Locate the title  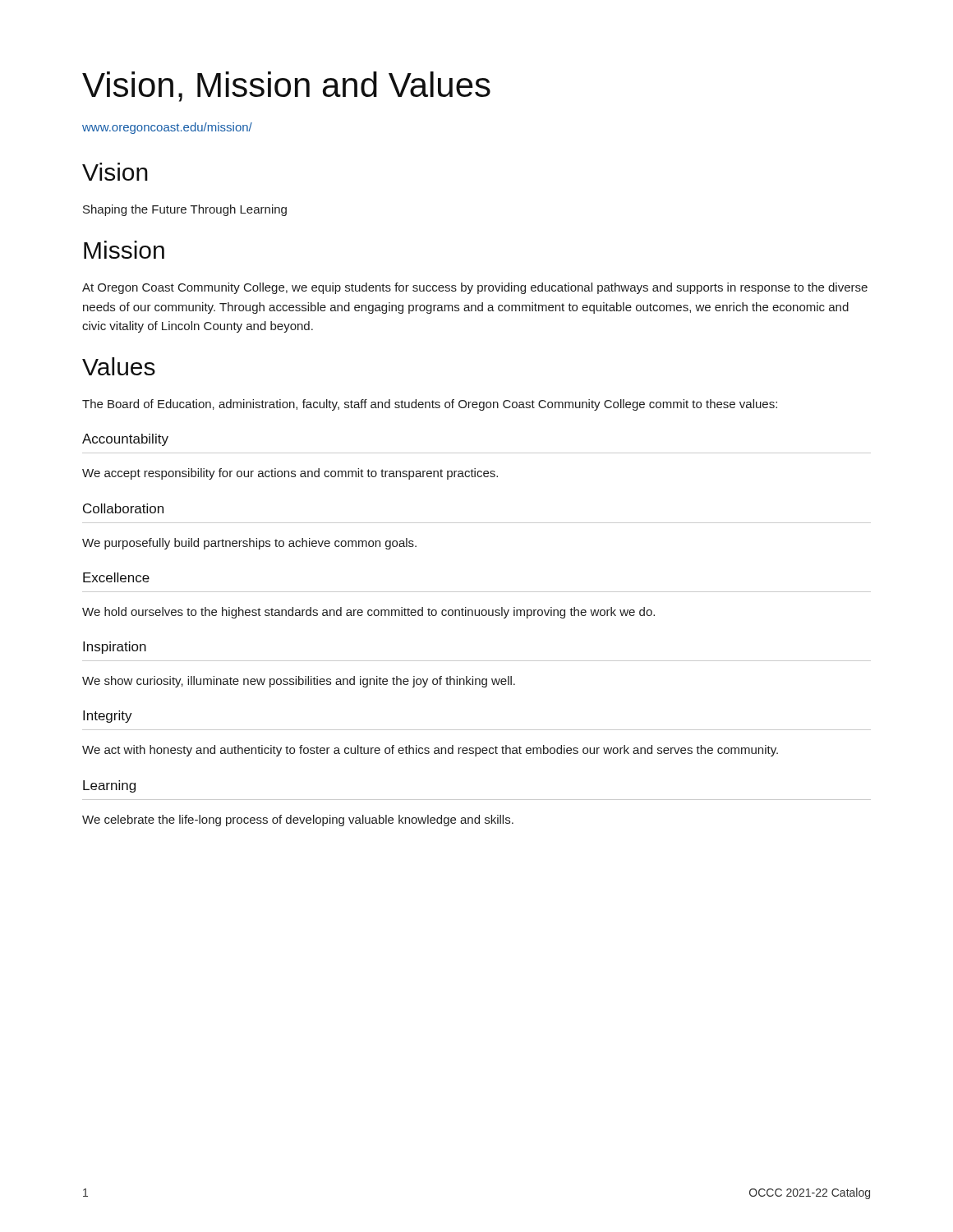476,85
